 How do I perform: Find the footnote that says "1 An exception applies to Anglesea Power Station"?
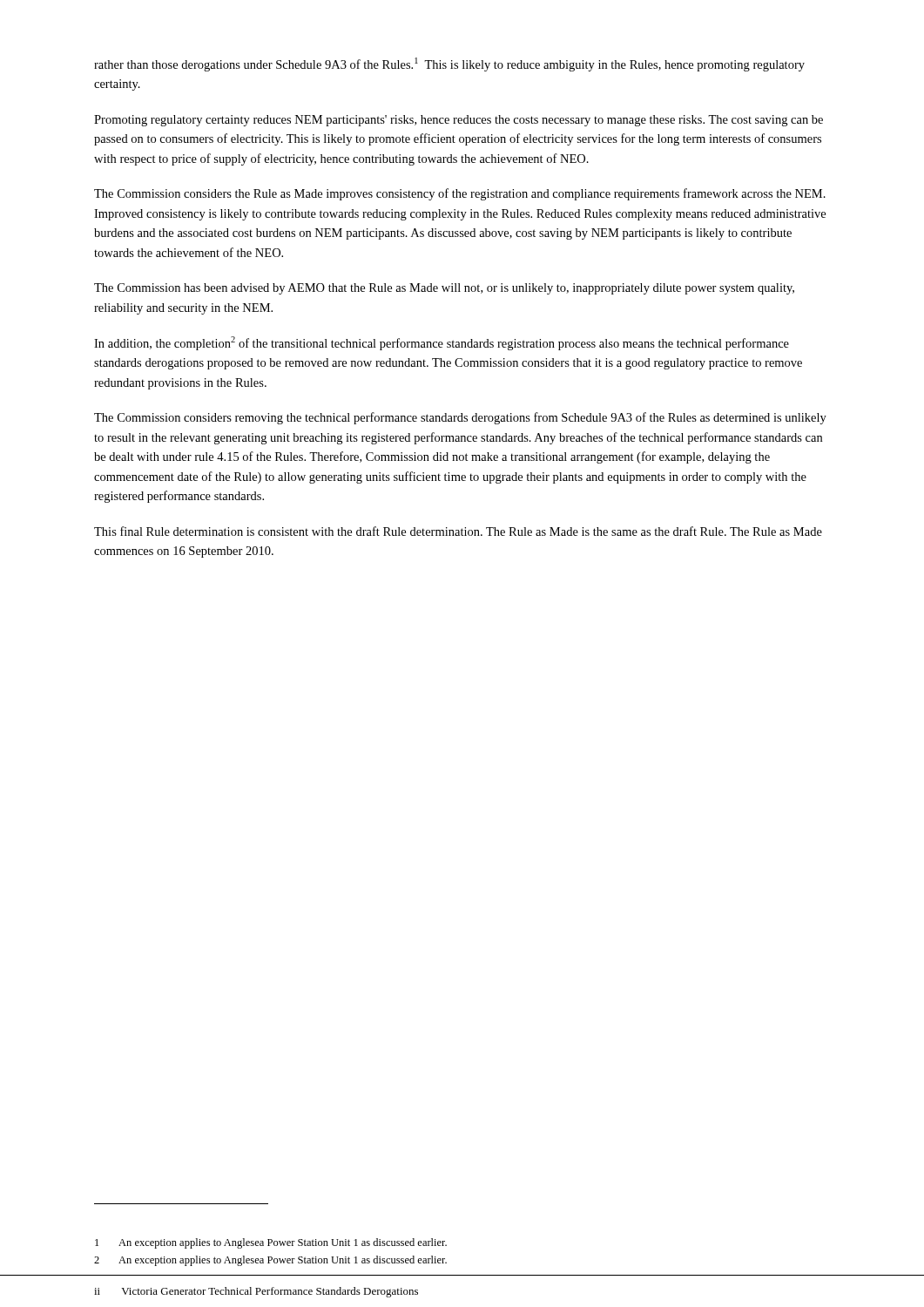(x=271, y=1242)
